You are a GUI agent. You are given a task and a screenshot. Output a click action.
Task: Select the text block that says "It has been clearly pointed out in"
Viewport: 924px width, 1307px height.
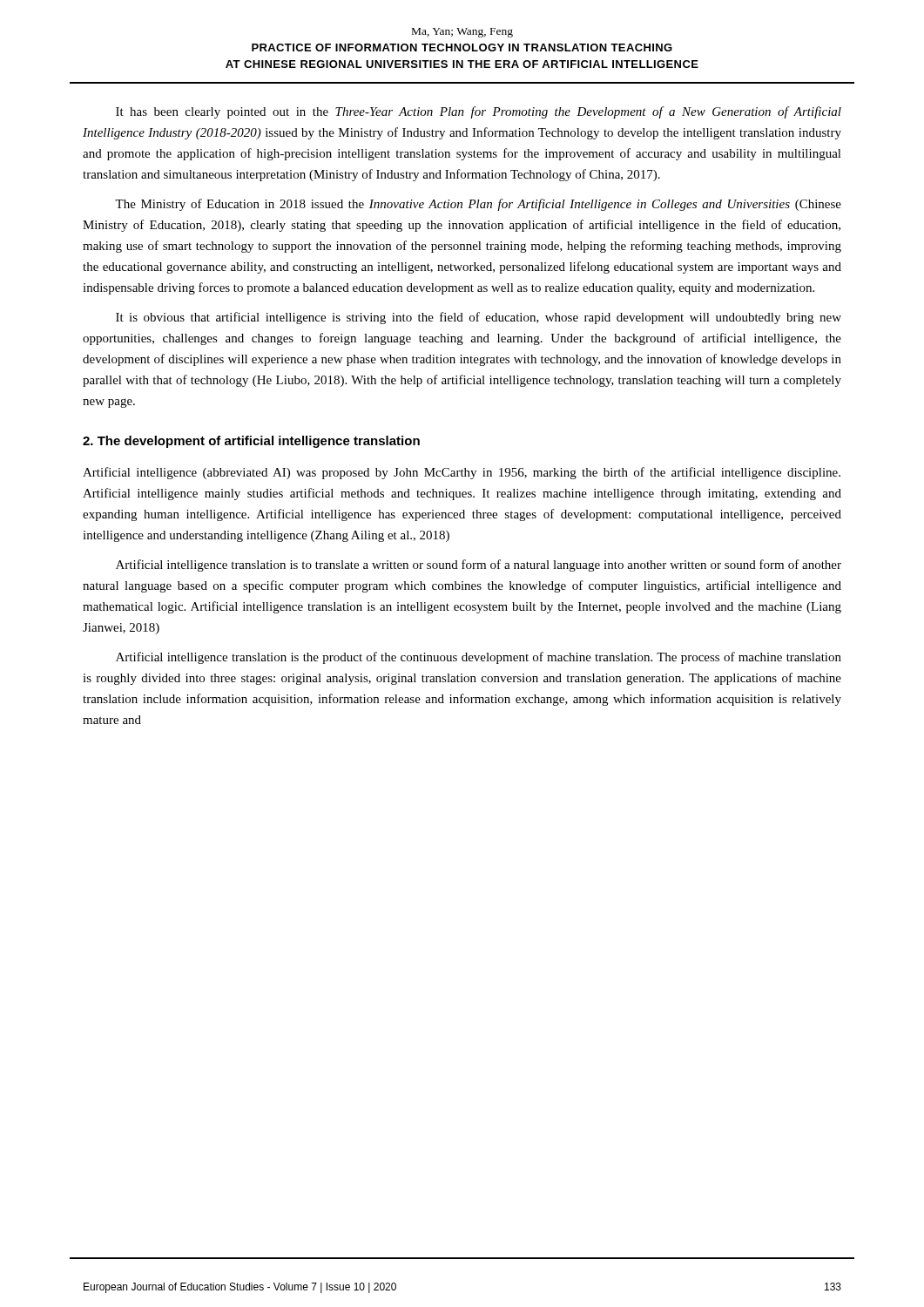point(462,143)
